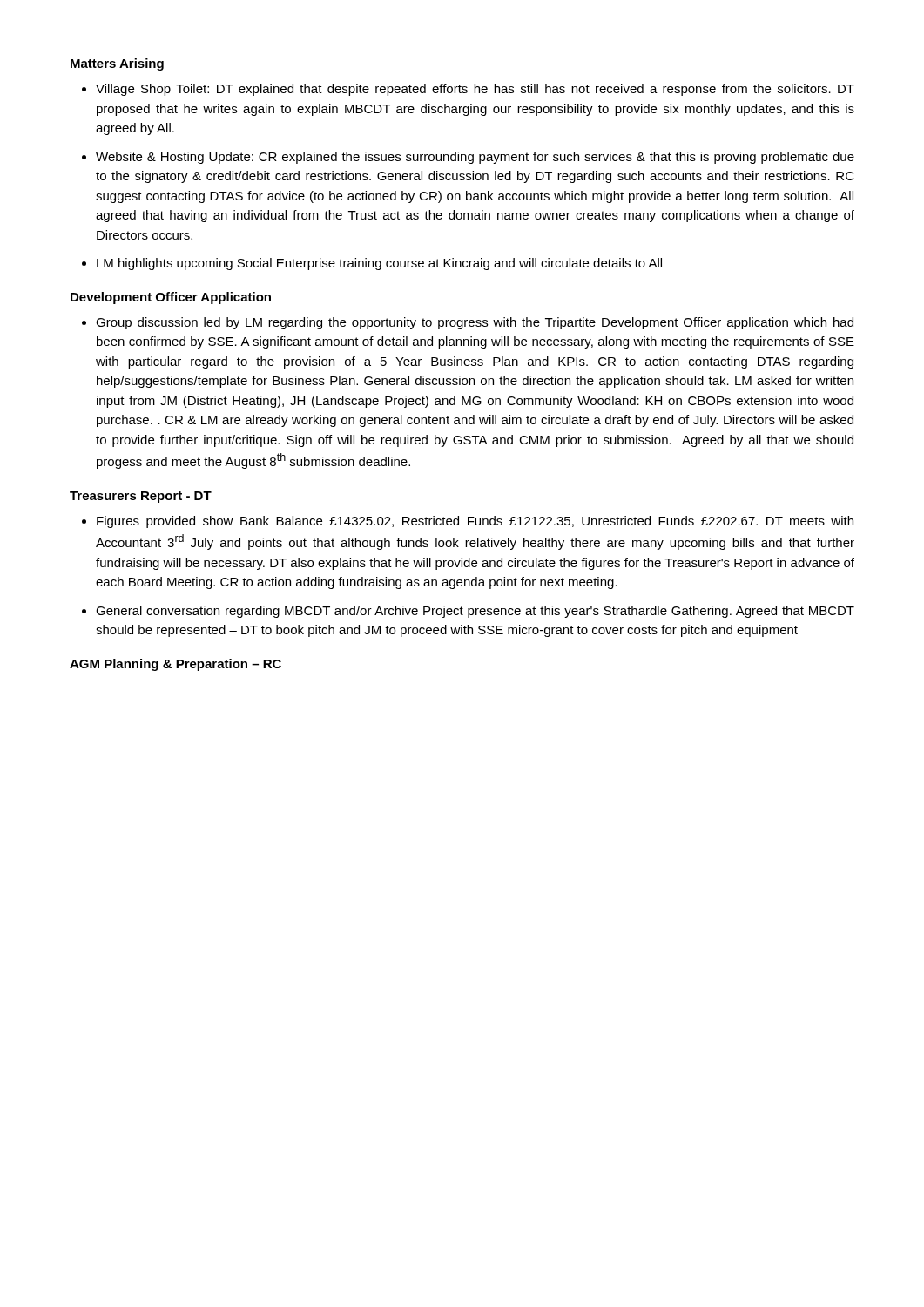
Task: Click on the section header that says "Matters Arising"
Action: pos(117,63)
